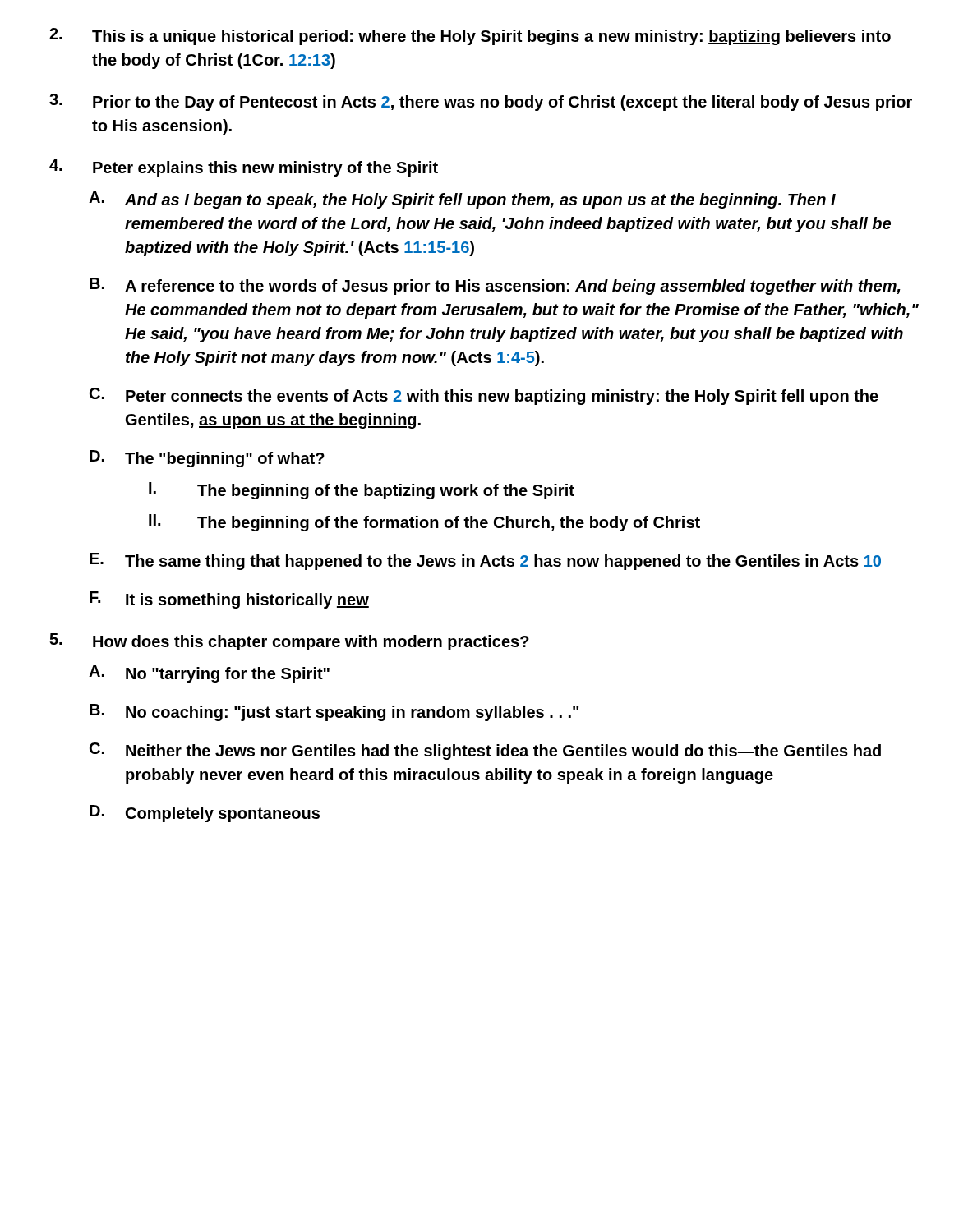Image resolution: width=968 pixels, height=1232 pixels.
Task: Where is the passage that starts "C. Peter connects the events of Acts 2"?
Action: (504, 408)
